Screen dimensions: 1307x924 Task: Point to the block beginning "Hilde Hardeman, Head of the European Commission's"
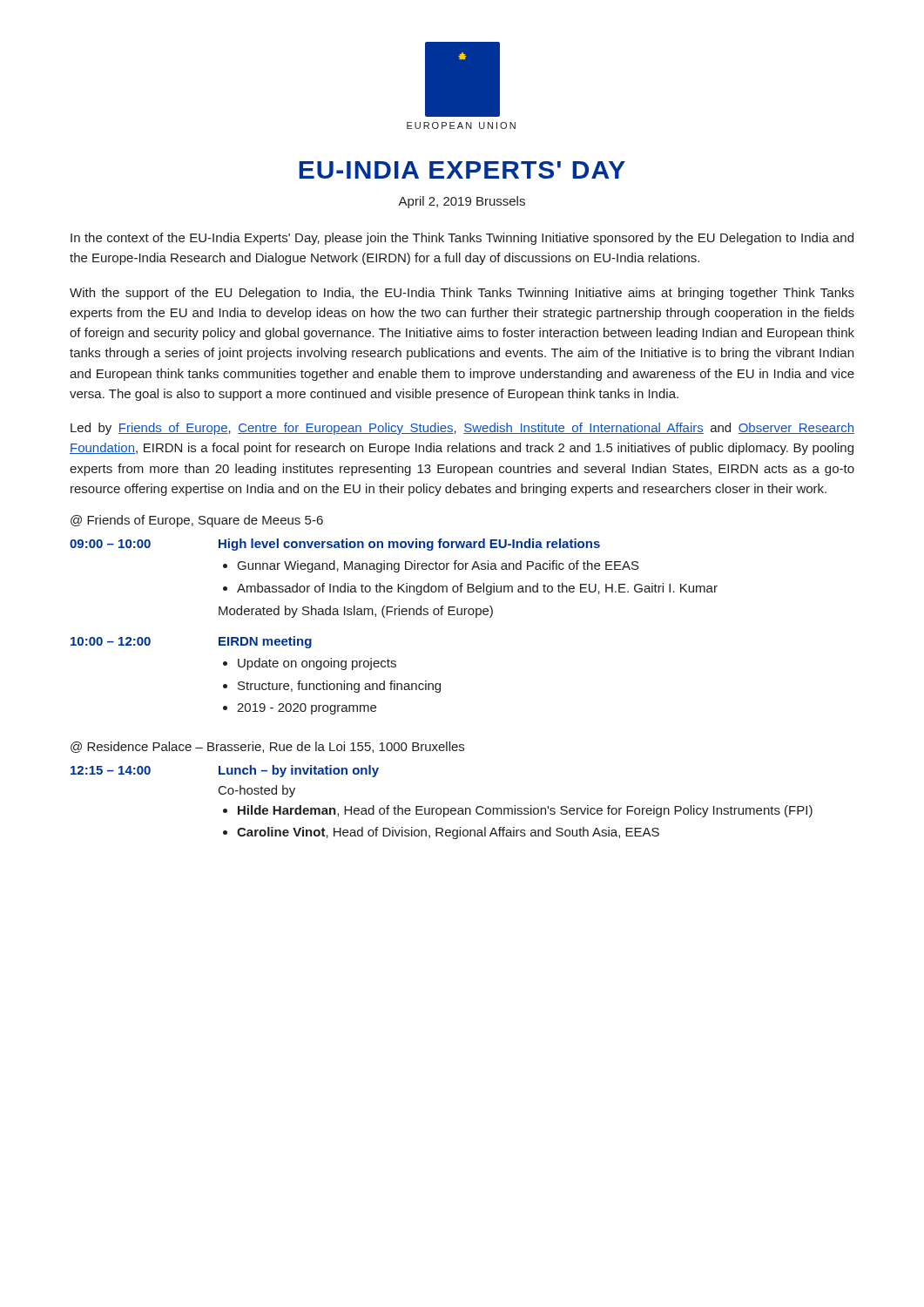click(x=525, y=809)
